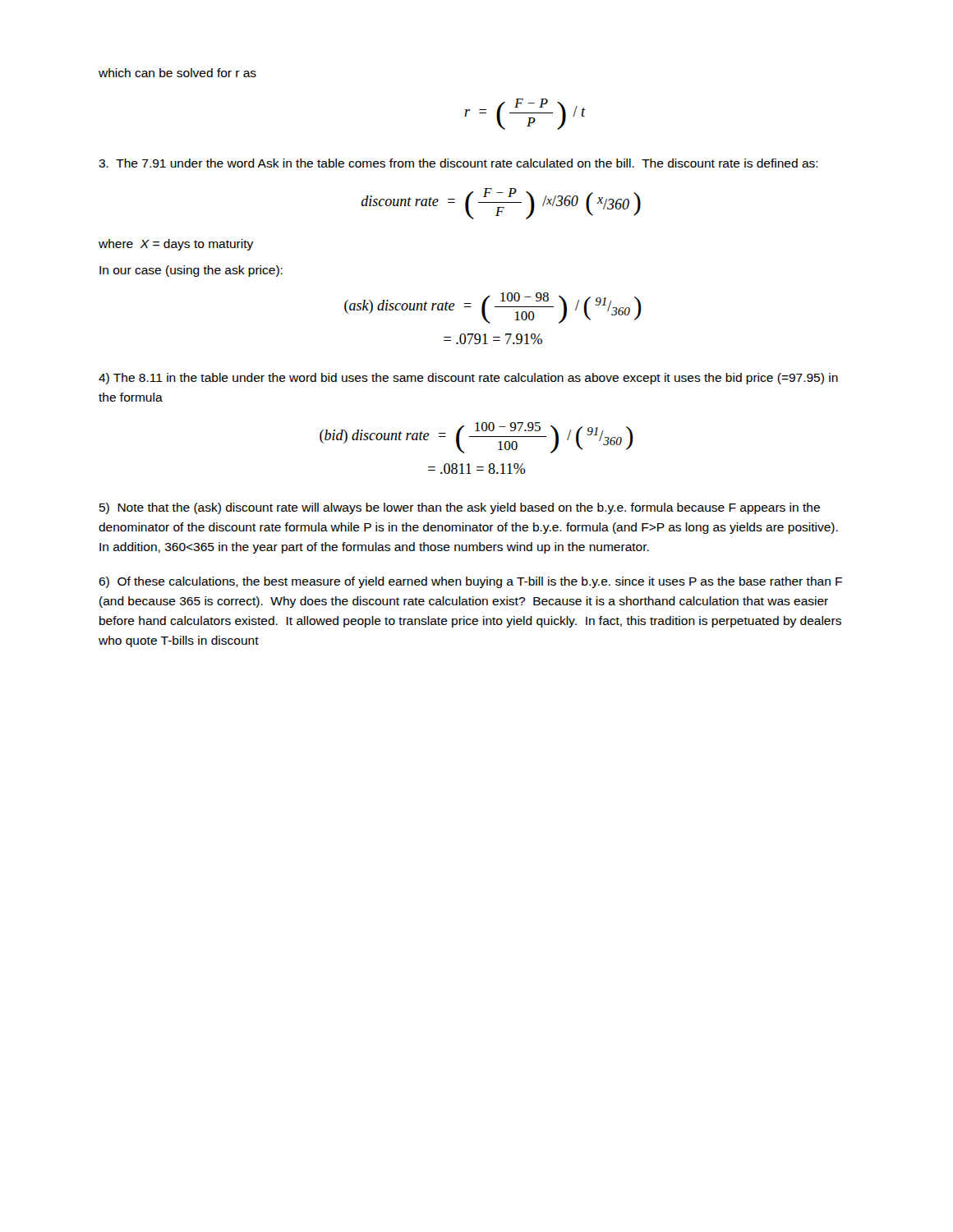Point to the text starting "= .0811 = 8.11%"

(476, 469)
